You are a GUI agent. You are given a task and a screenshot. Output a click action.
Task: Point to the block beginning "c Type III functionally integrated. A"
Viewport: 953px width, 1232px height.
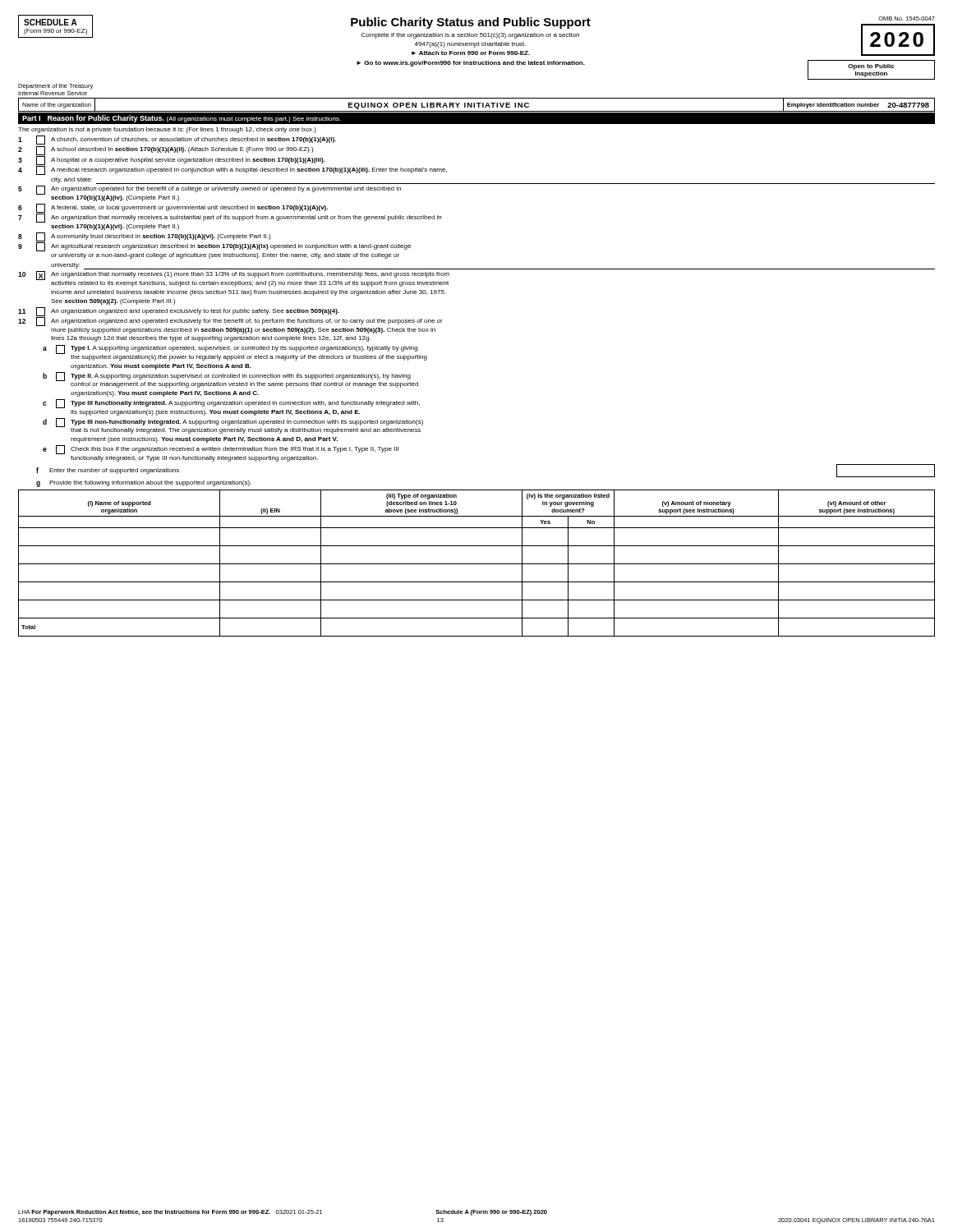point(231,404)
